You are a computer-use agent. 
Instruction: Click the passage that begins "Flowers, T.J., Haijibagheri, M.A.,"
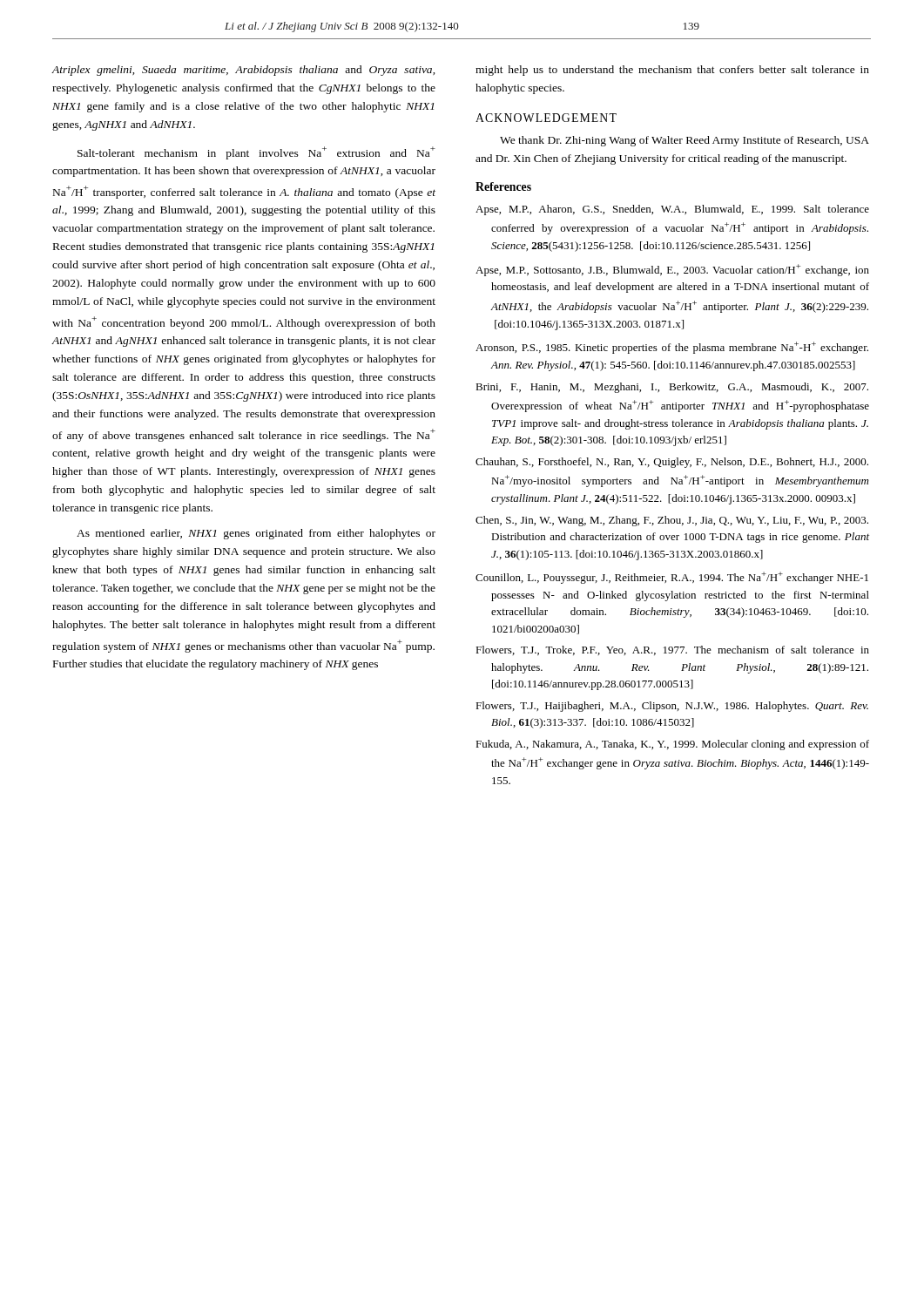pos(672,714)
